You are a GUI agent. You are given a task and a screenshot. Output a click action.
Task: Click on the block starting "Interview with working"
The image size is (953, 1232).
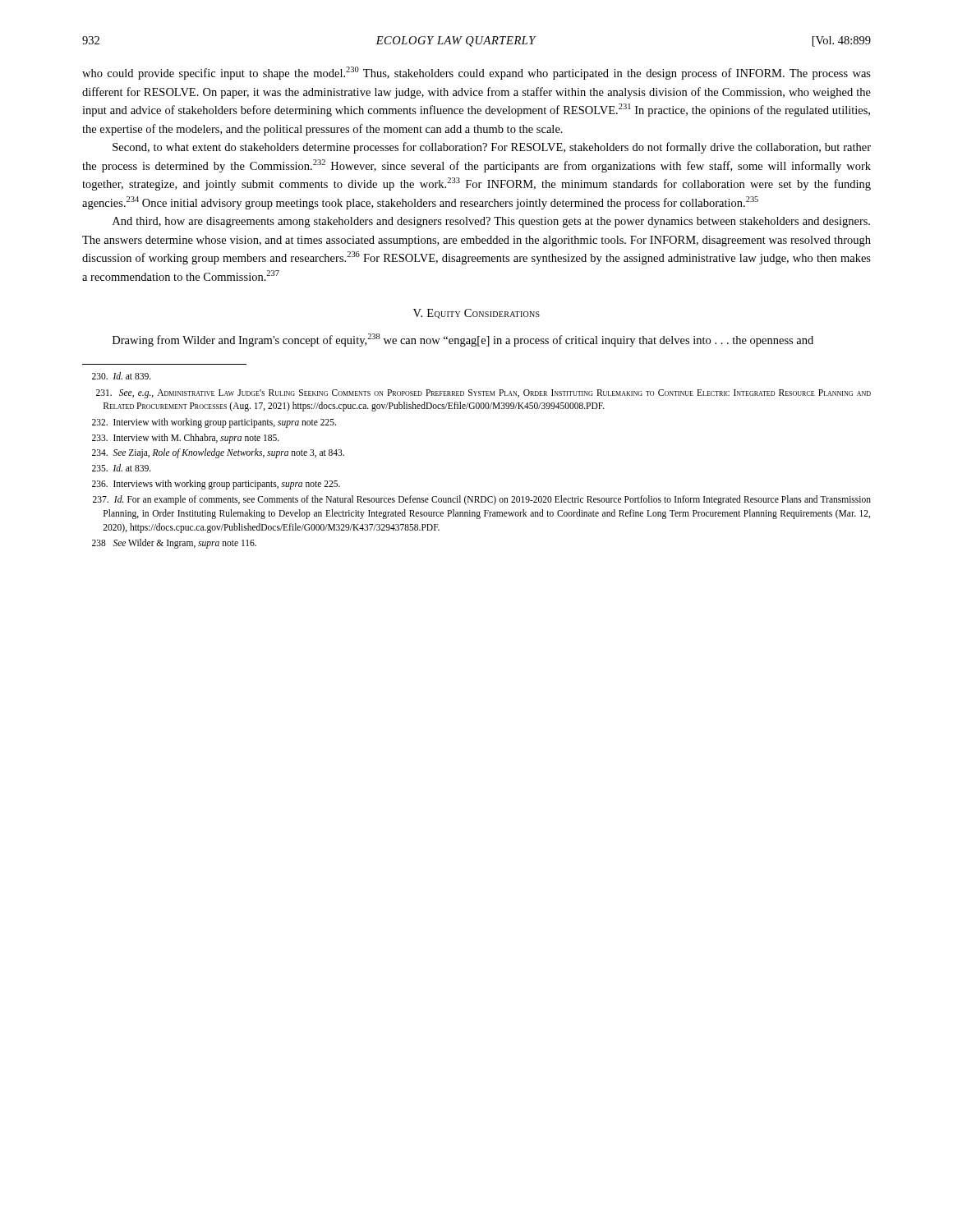point(209,422)
